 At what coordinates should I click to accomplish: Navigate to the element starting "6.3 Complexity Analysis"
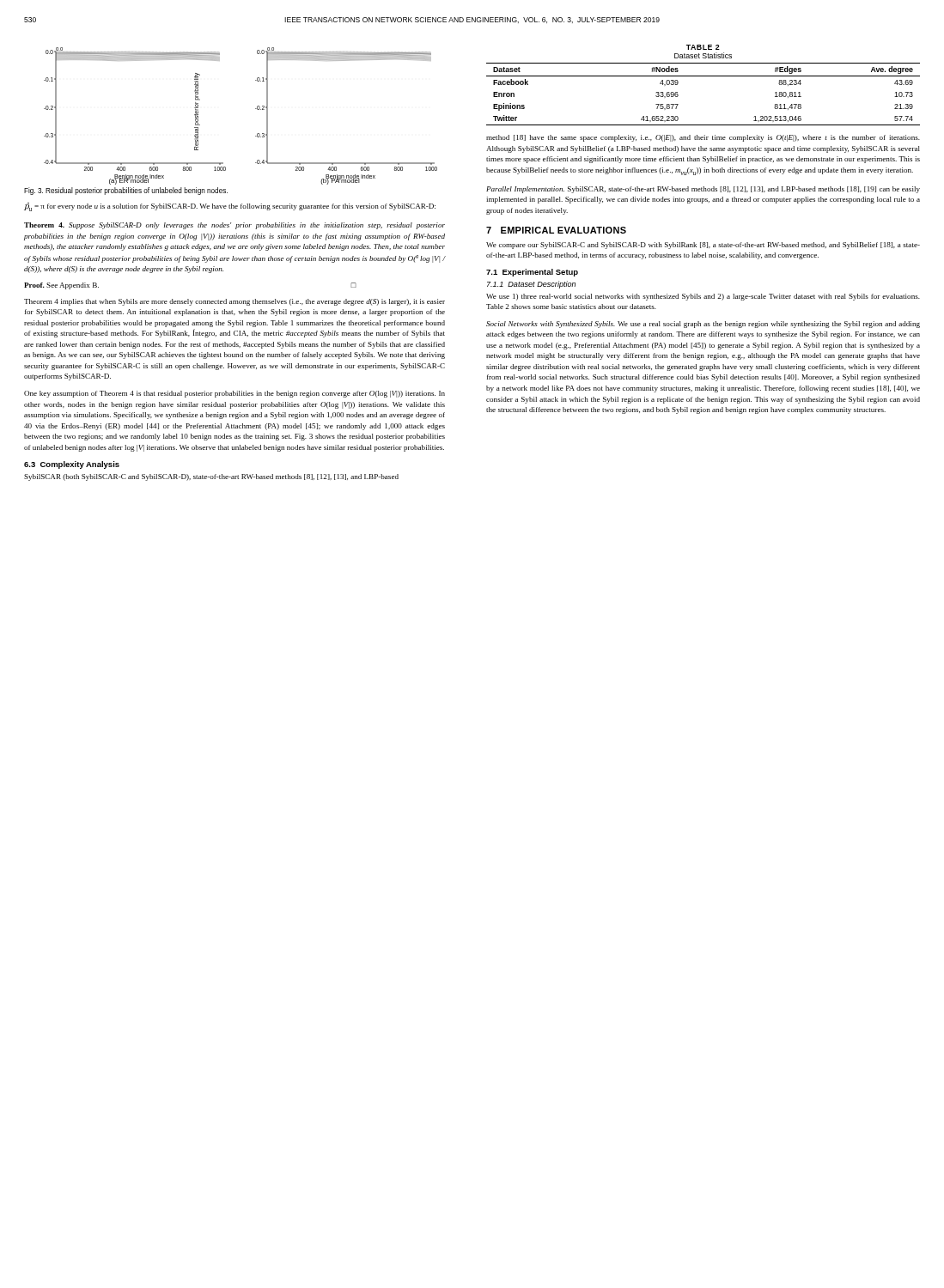[72, 464]
